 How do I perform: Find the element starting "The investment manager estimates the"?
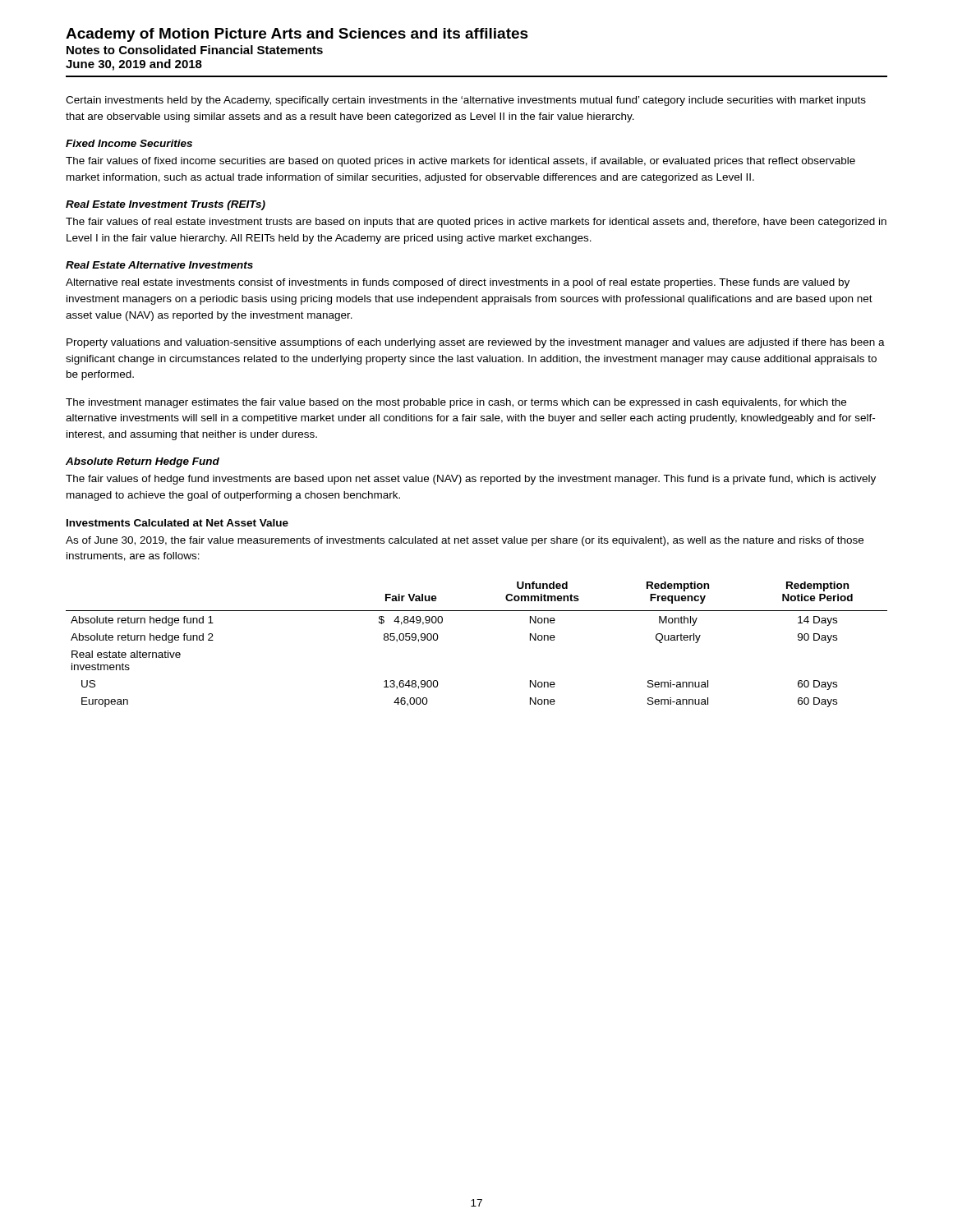(x=471, y=418)
